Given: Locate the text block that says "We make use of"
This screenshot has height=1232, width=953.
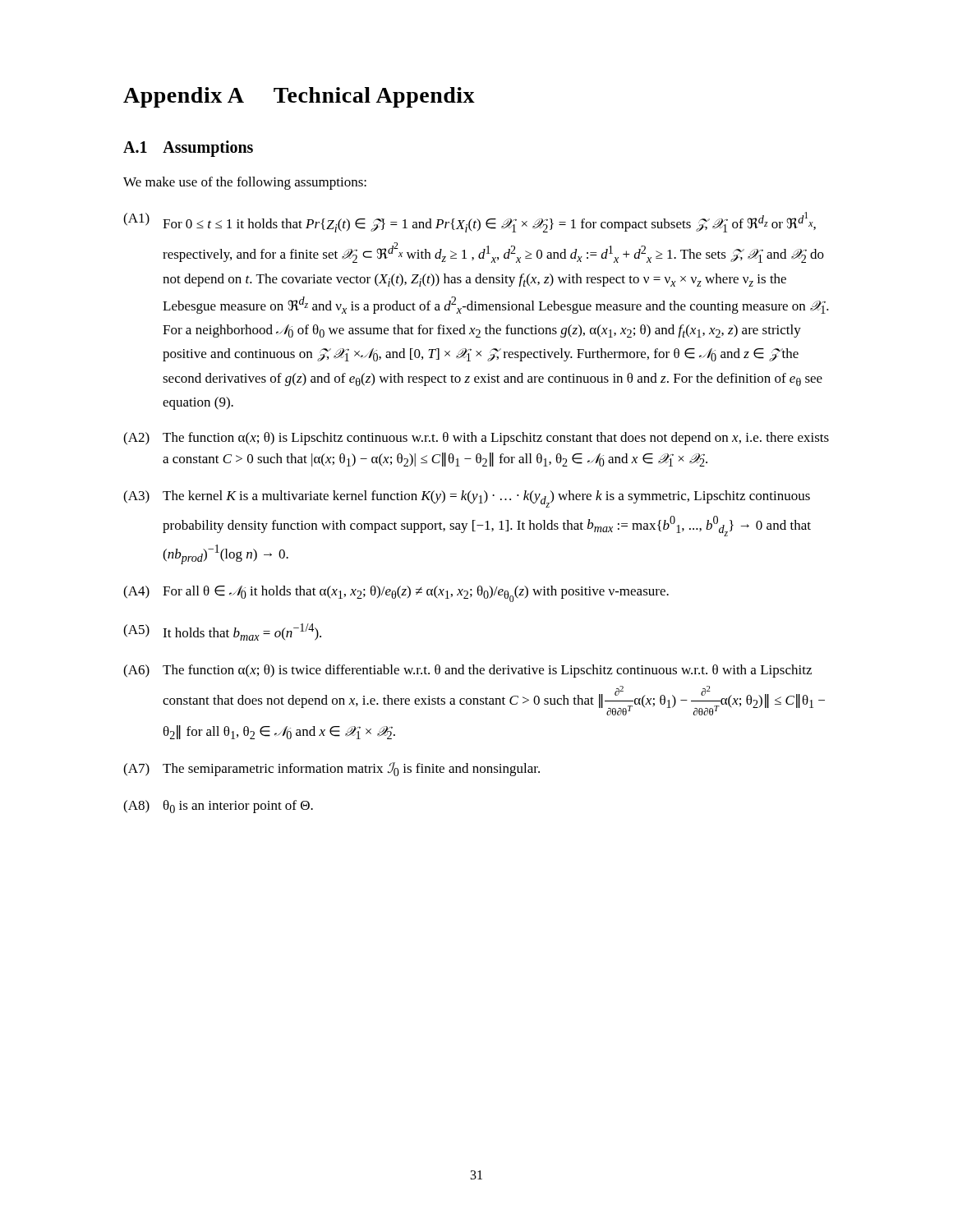Looking at the screenshot, I should (x=245, y=183).
